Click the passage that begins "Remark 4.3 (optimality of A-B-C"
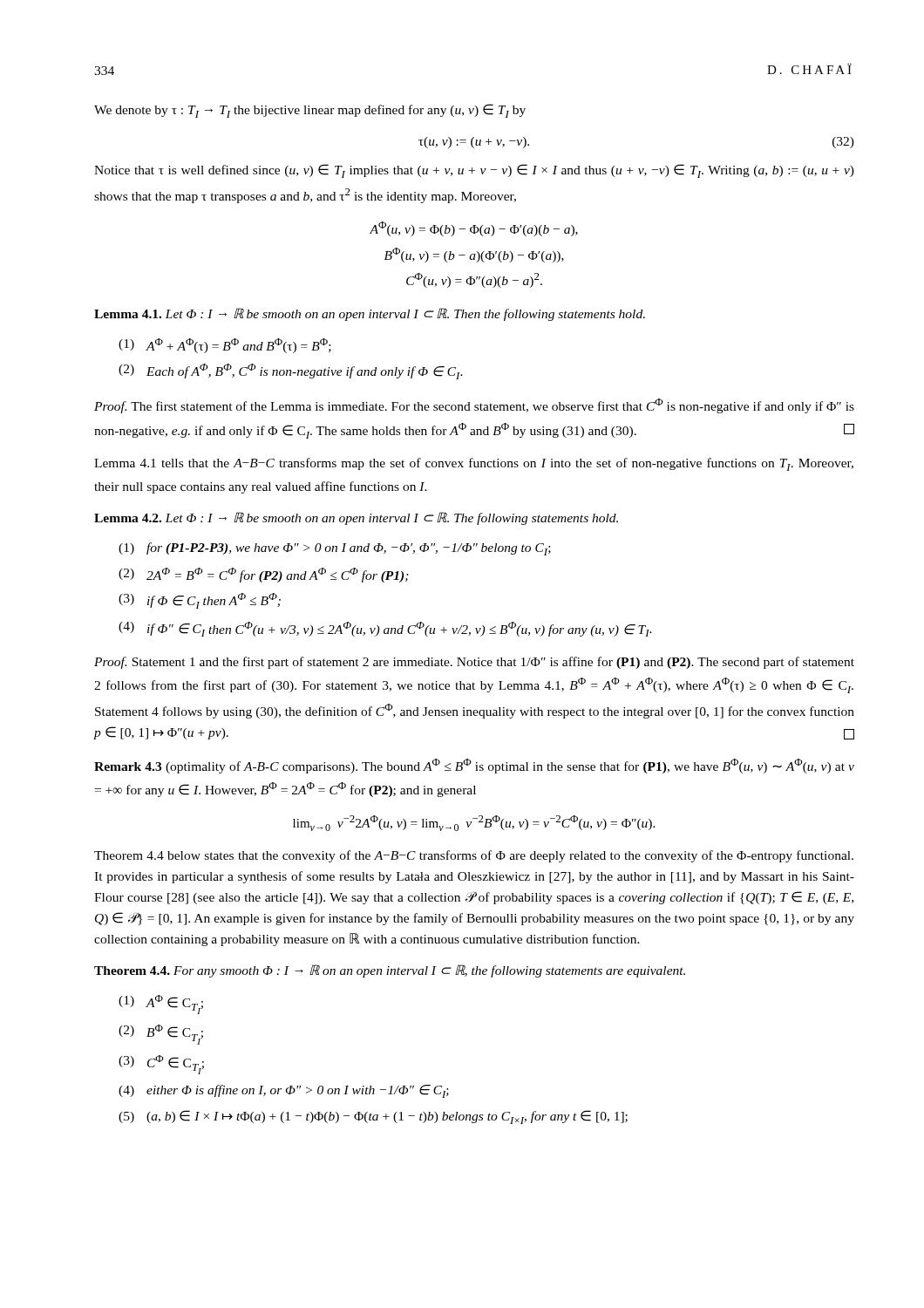 (x=474, y=777)
